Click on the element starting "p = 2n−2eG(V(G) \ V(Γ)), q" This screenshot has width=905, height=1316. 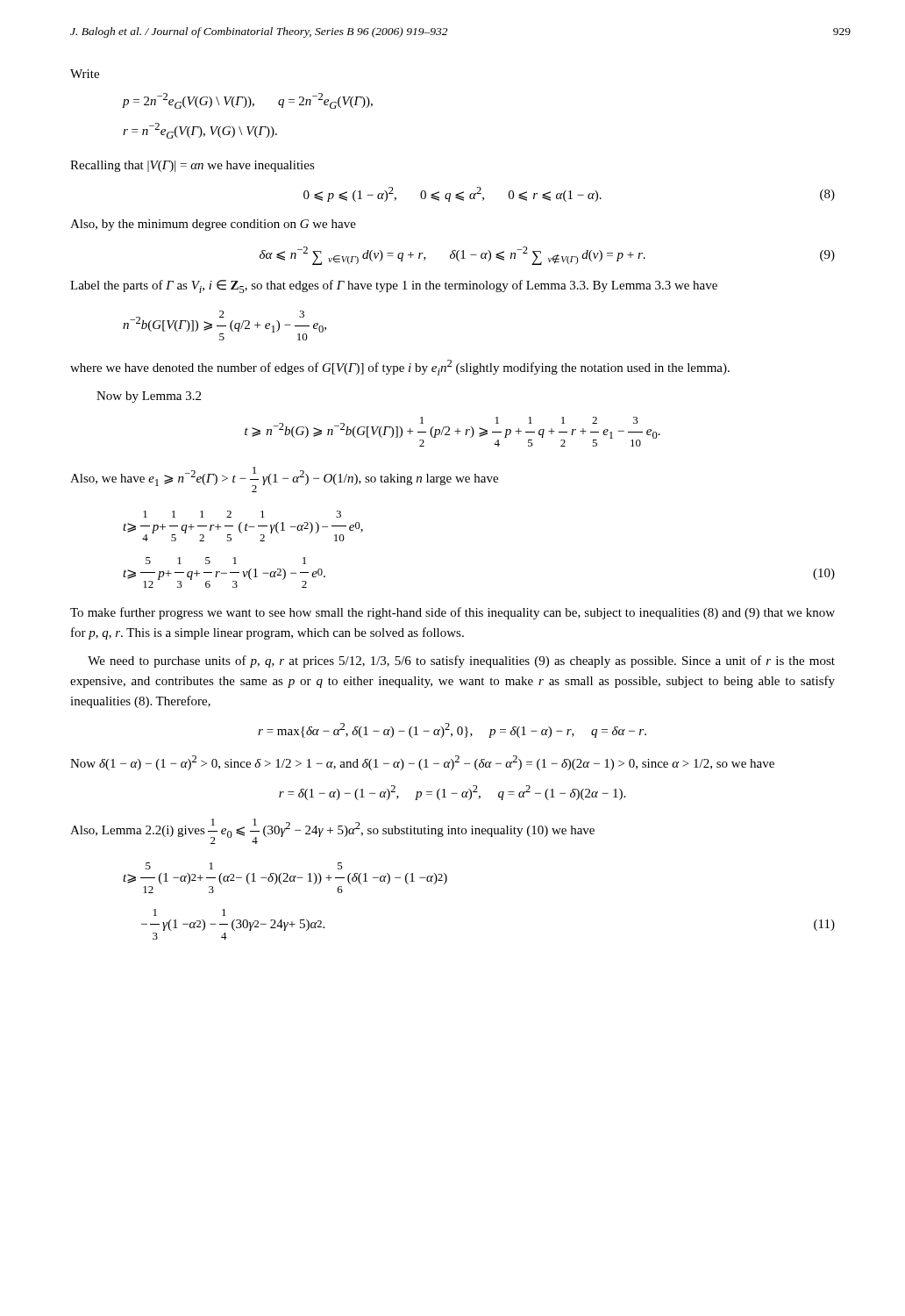click(248, 116)
